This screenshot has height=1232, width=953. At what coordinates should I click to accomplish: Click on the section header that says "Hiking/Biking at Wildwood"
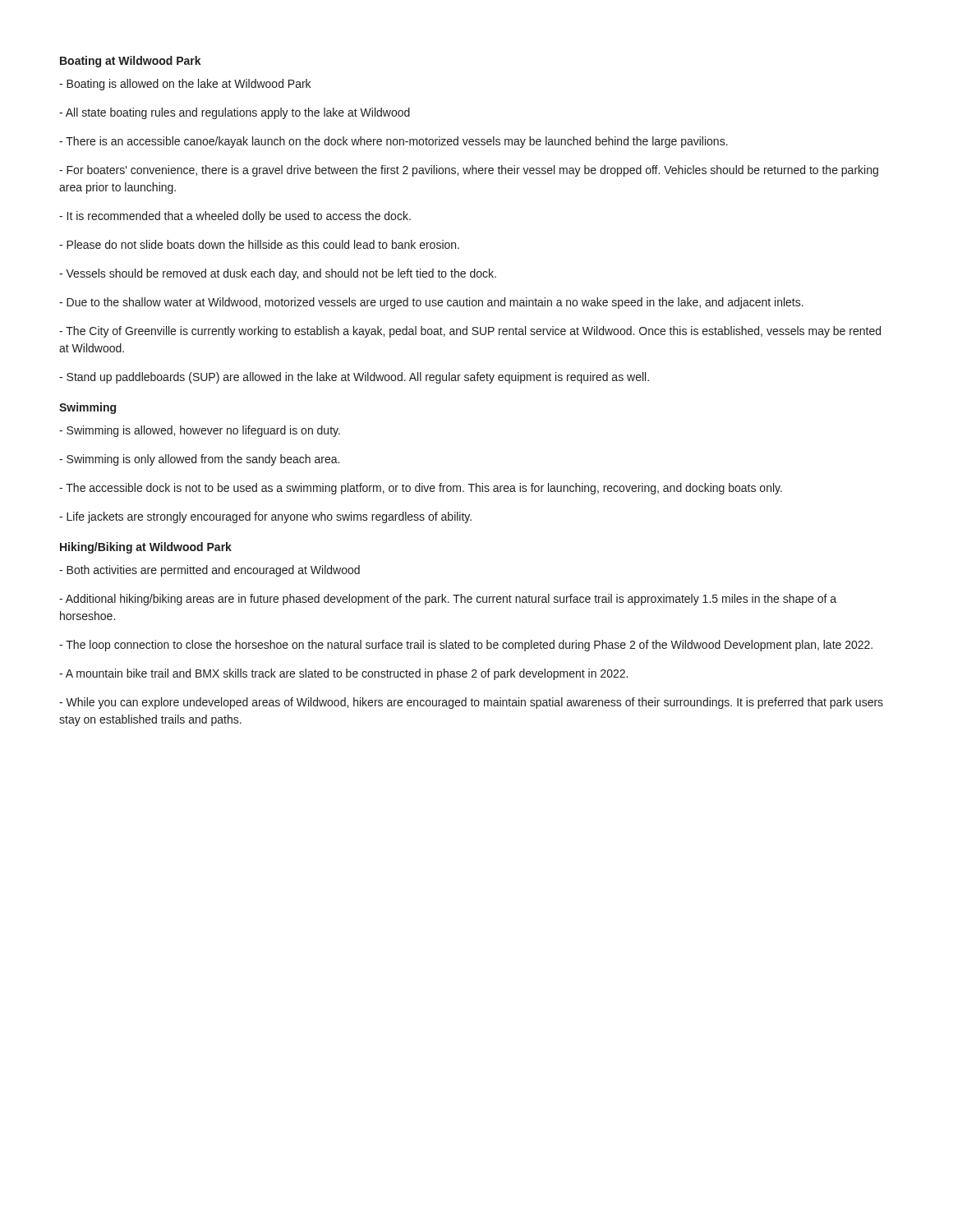point(145,547)
